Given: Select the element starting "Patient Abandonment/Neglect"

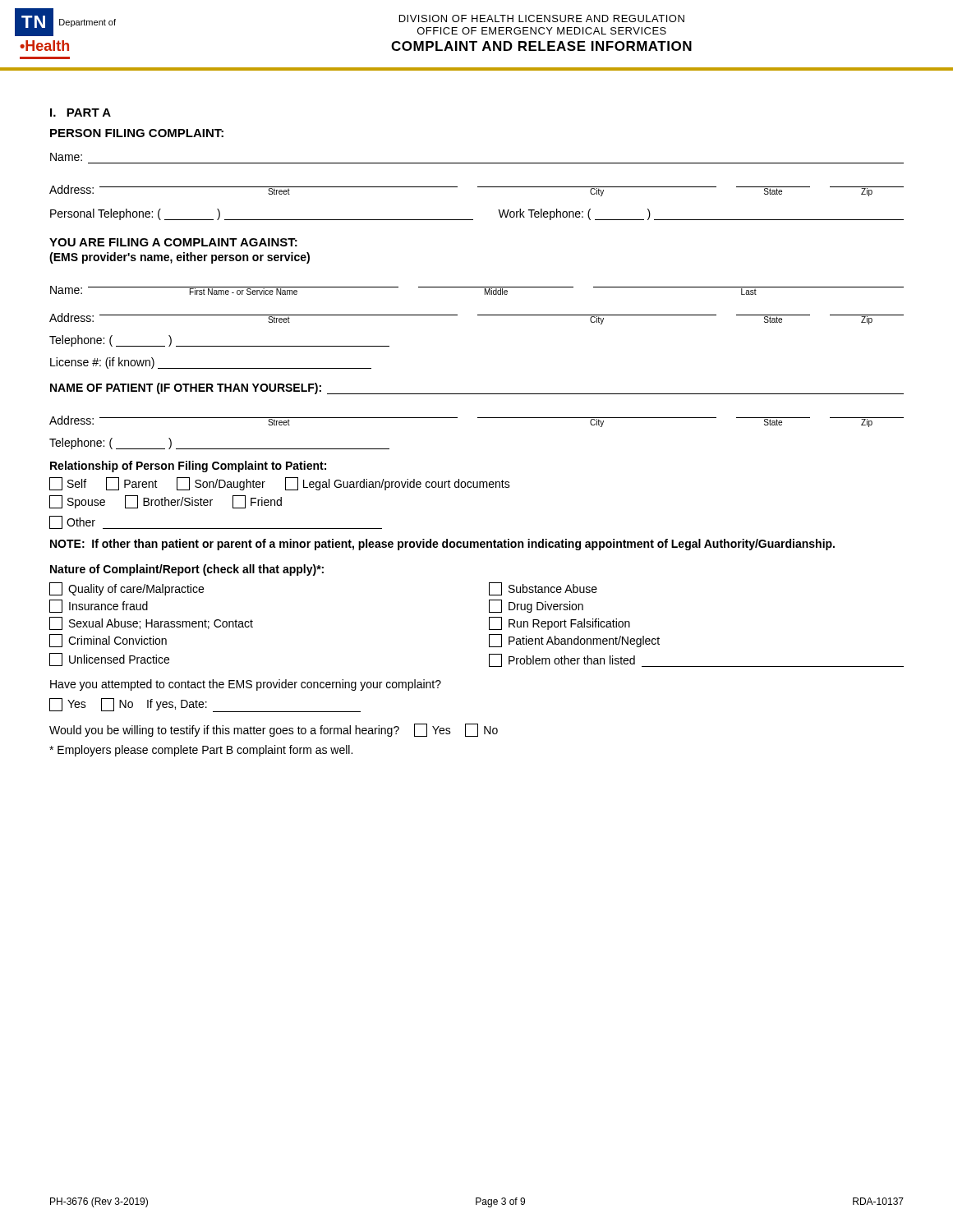Looking at the screenshot, I should coord(574,641).
